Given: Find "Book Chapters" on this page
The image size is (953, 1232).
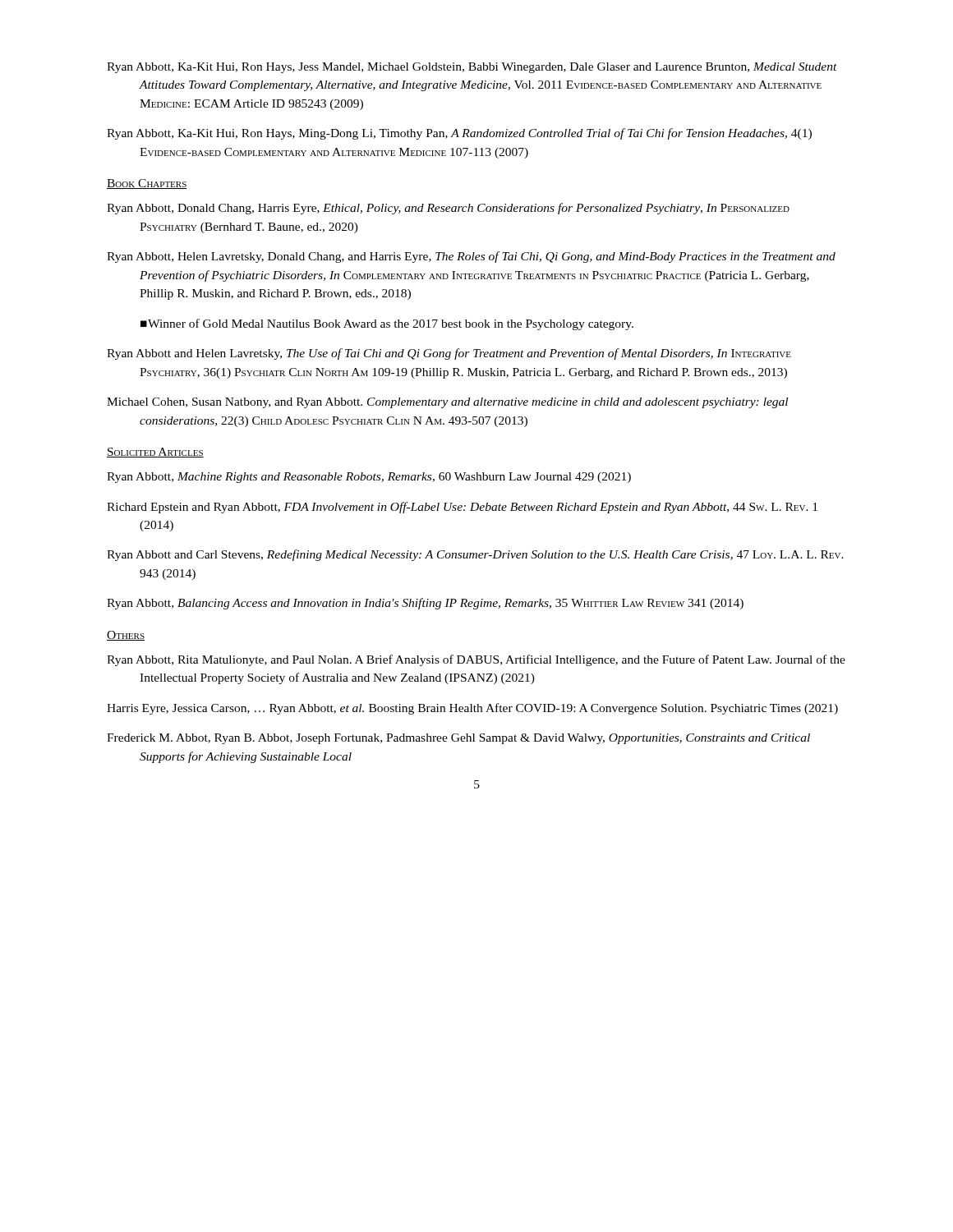Looking at the screenshot, I should tap(147, 183).
